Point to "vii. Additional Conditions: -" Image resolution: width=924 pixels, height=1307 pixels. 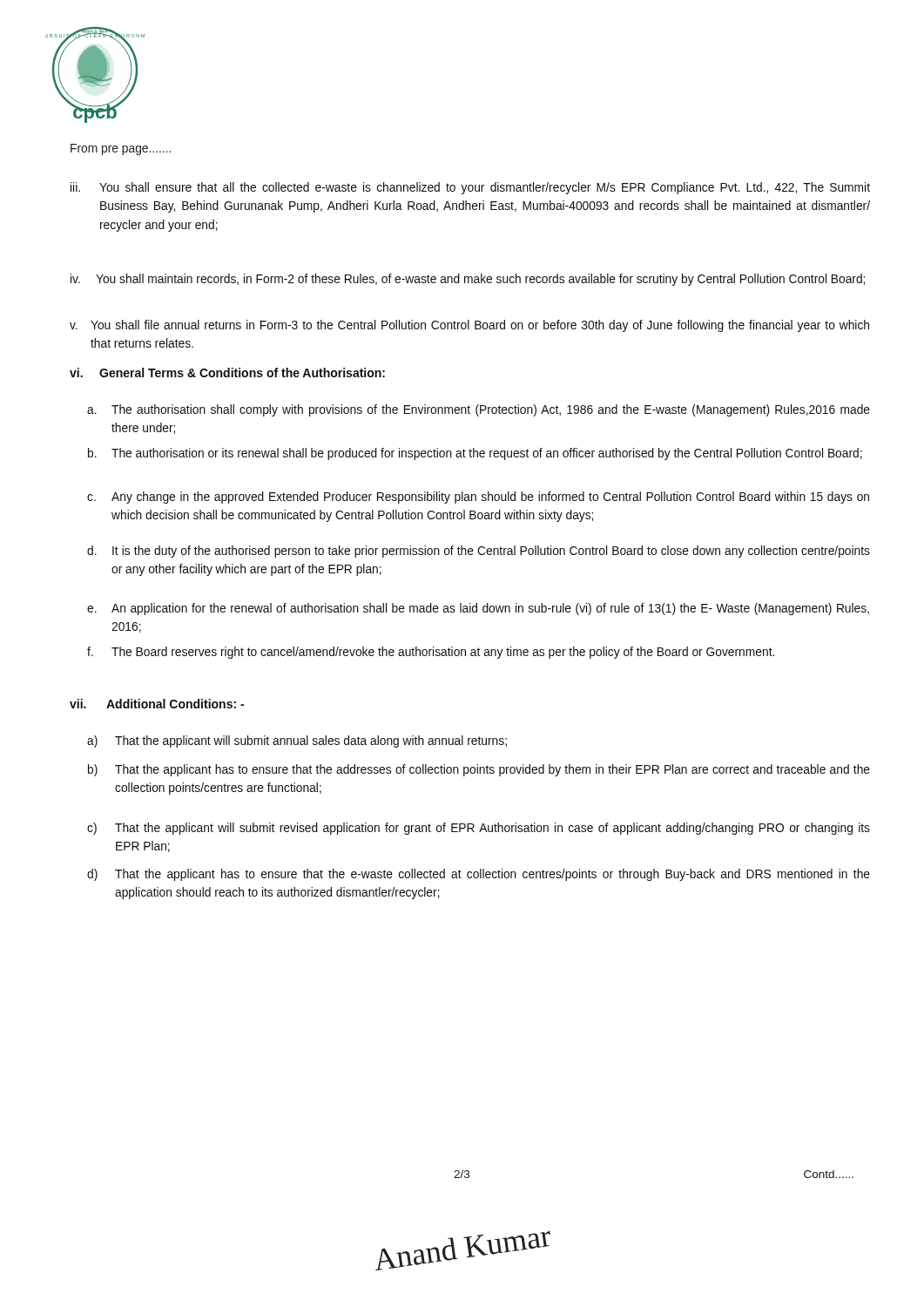pos(157,704)
